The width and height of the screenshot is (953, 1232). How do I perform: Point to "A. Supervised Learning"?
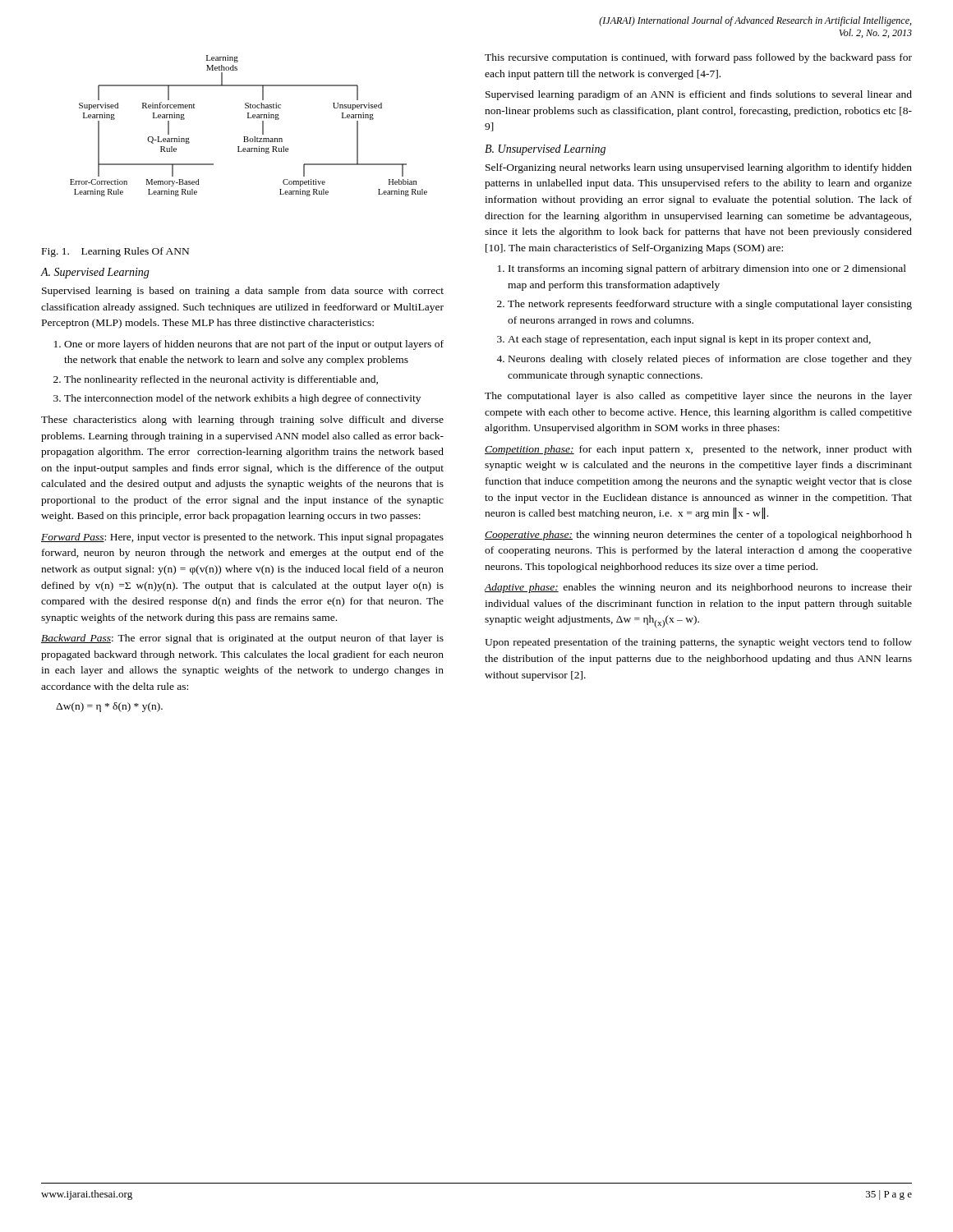point(95,272)
